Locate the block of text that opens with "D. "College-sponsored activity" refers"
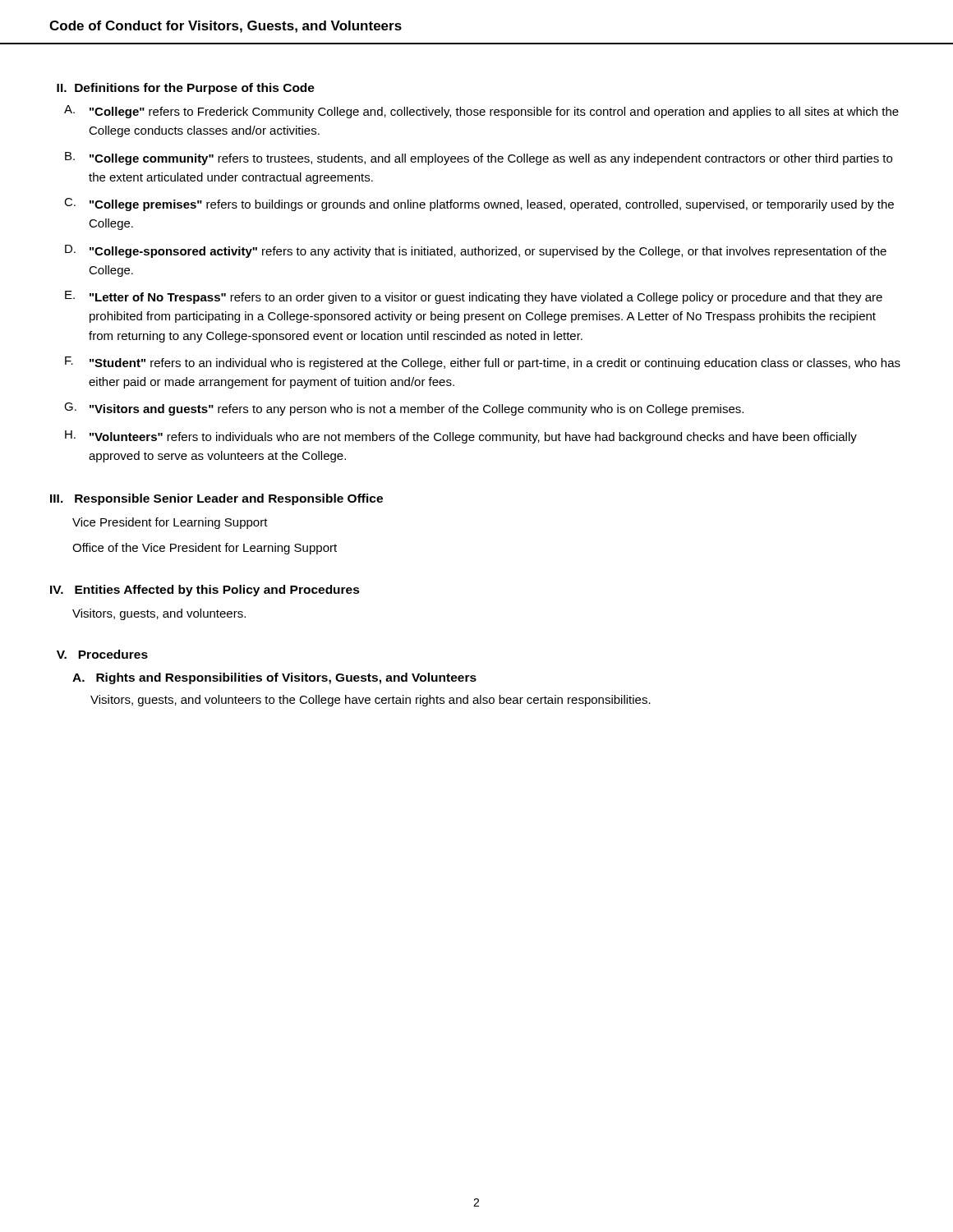Viewport: 953px width, 1232px height. (484, 260)
